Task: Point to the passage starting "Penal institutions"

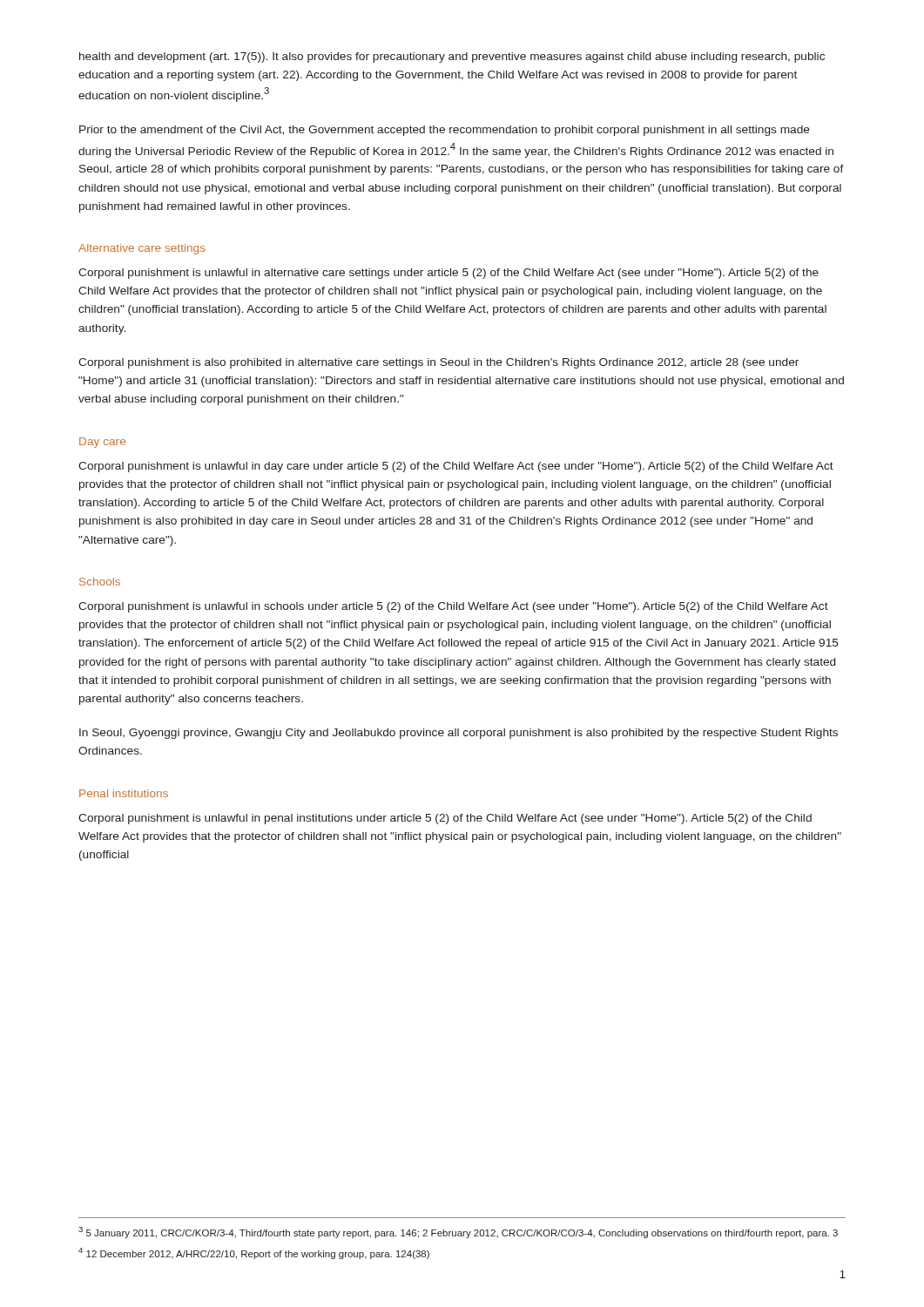Action: (123, 793)
